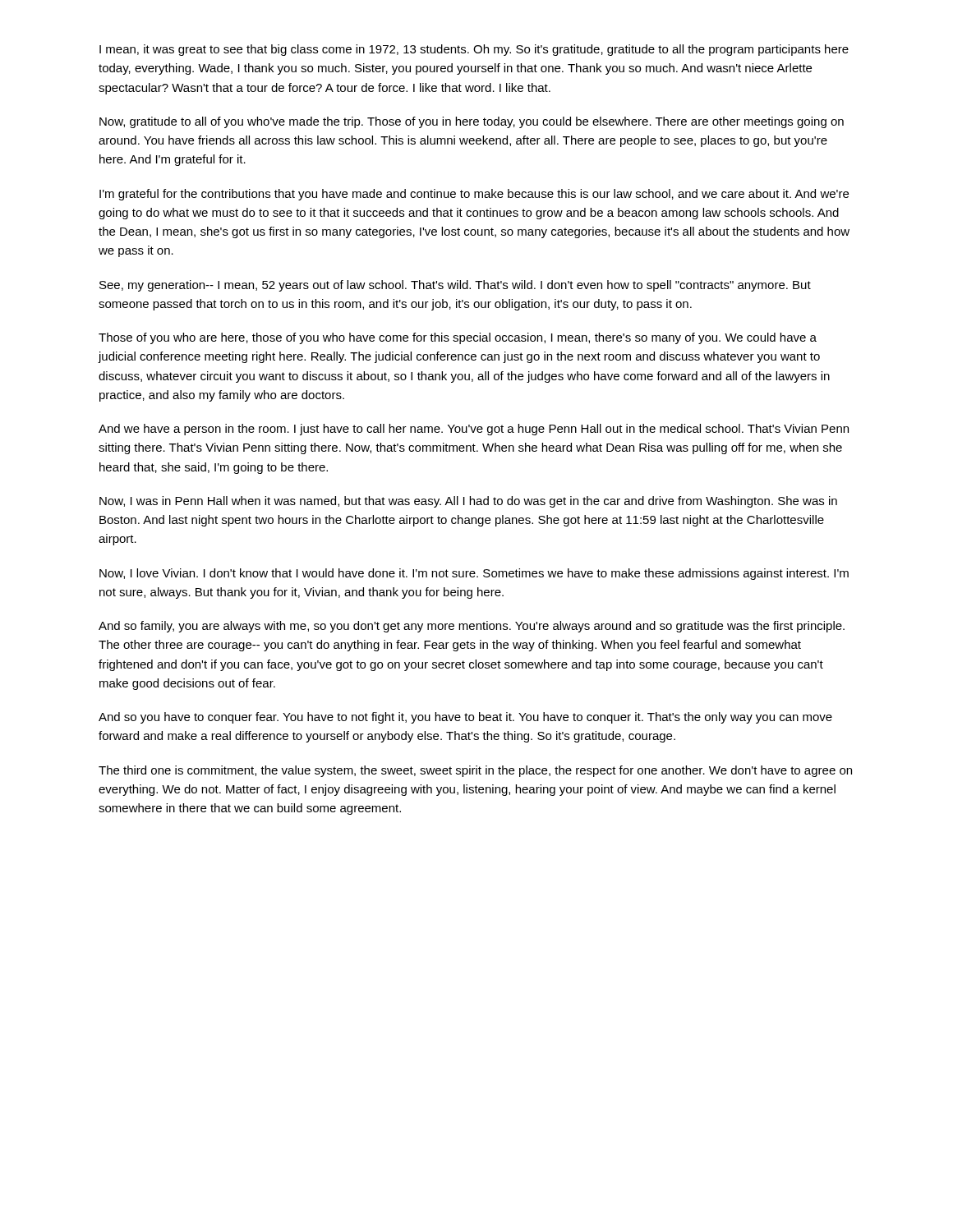The height and width of the screenshot is (1232, 953).
Task: Find the text block that reads "The third one is commitment, the"
Action: coord(476,789)
